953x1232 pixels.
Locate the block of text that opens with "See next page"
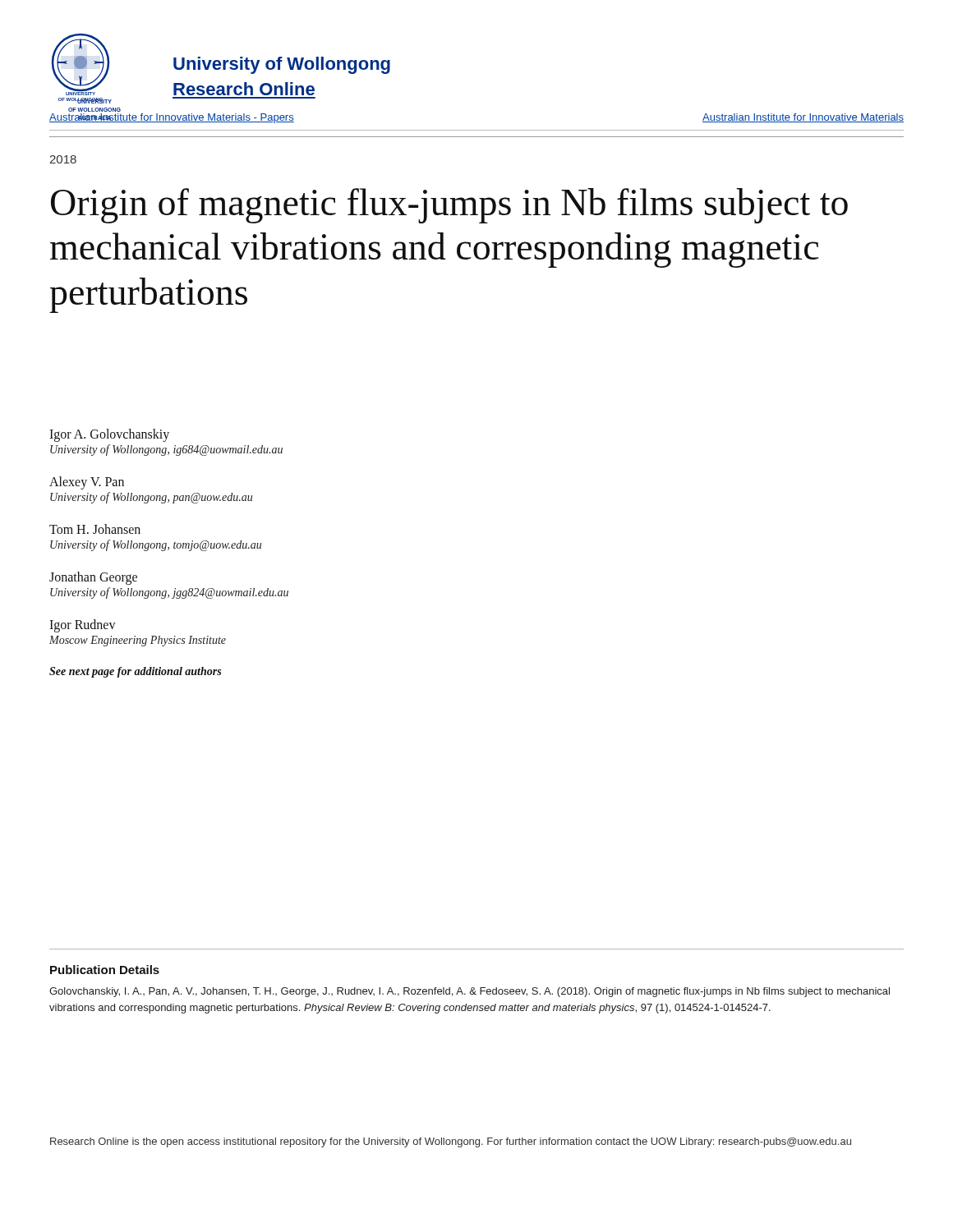[x=135, y=671]
